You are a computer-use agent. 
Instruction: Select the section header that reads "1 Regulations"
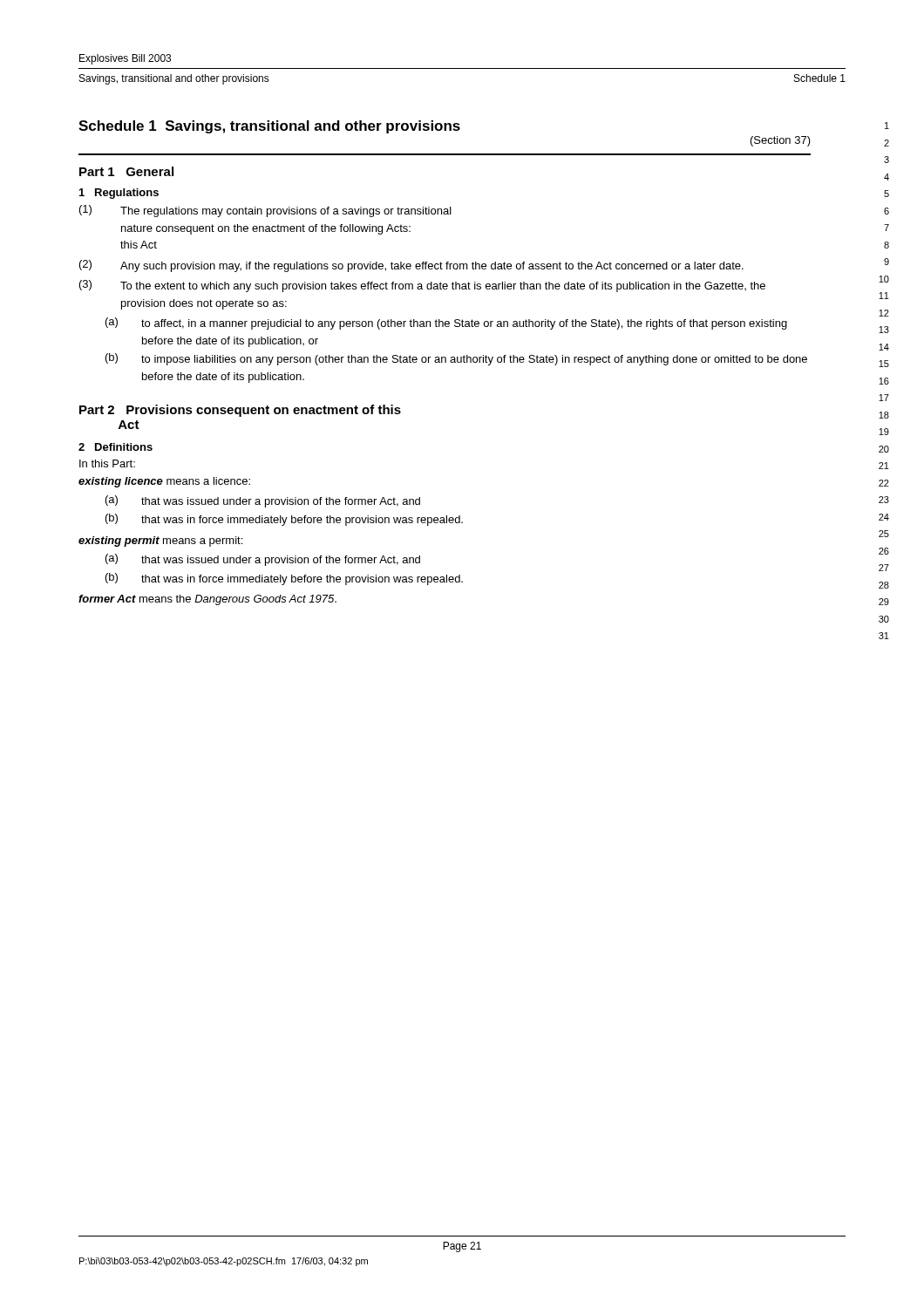[x=119, y=192]
